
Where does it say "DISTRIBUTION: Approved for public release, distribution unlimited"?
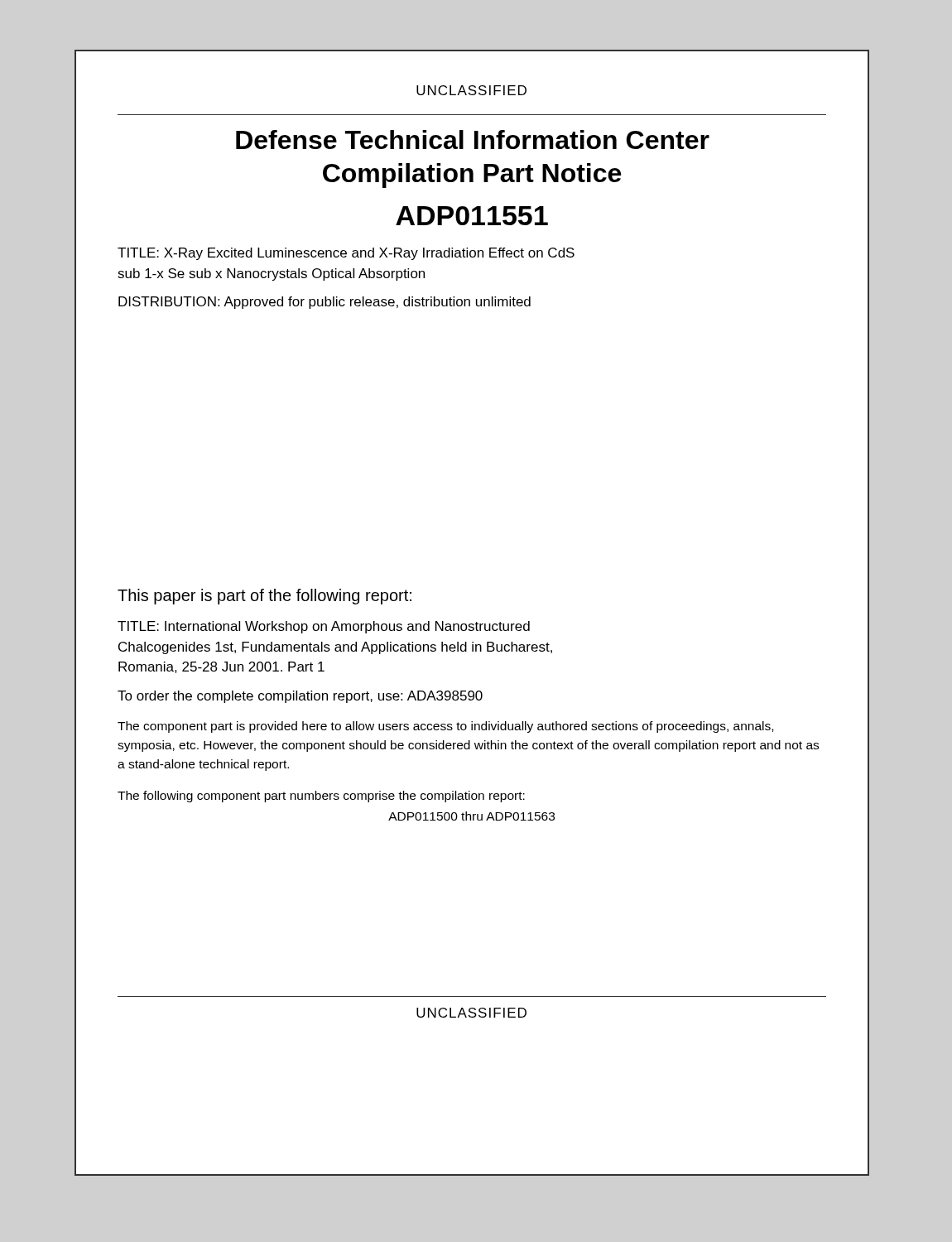tap(324, 302)
